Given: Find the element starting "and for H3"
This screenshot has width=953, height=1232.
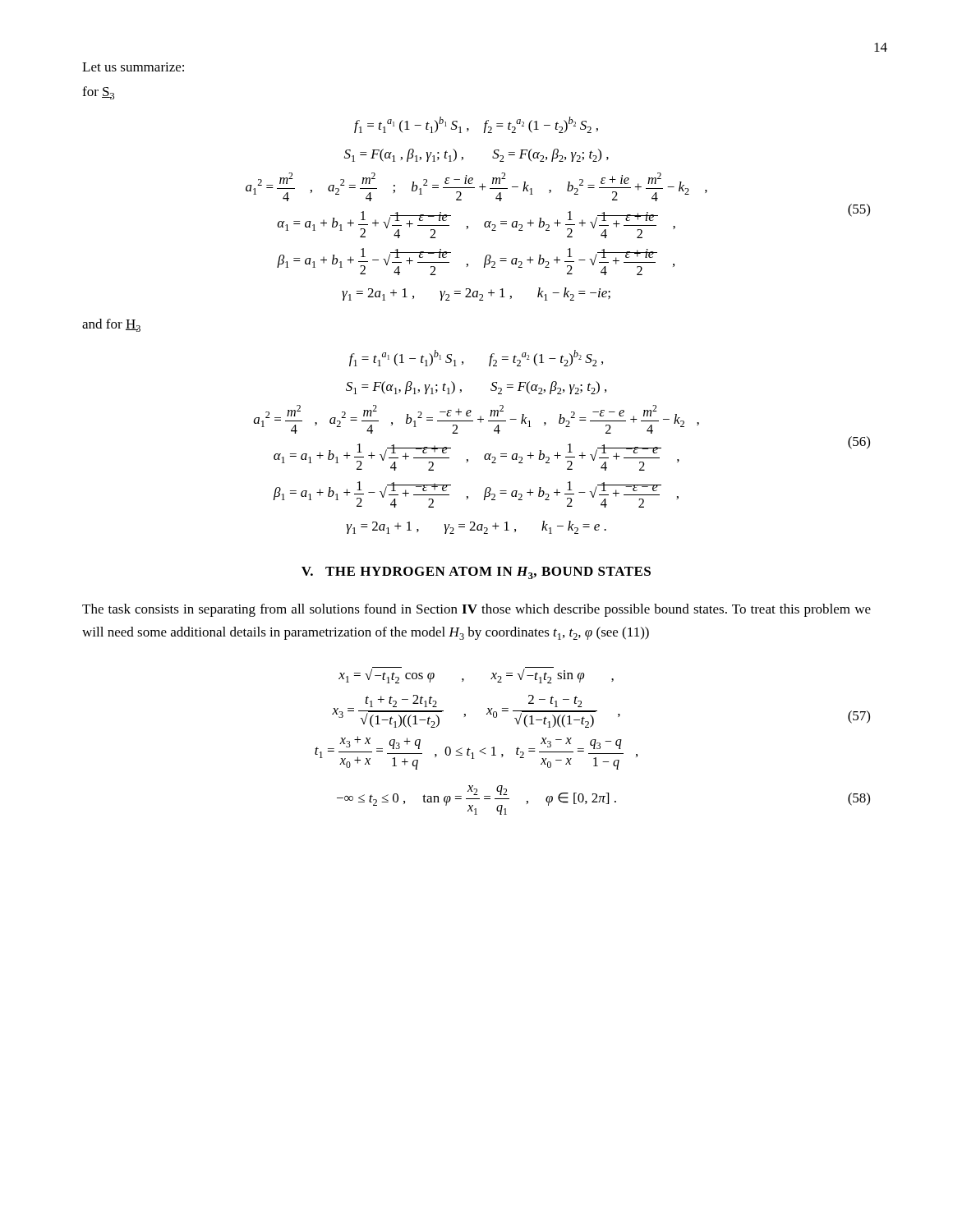Looking at the screenshot, I should coord(111,326).
